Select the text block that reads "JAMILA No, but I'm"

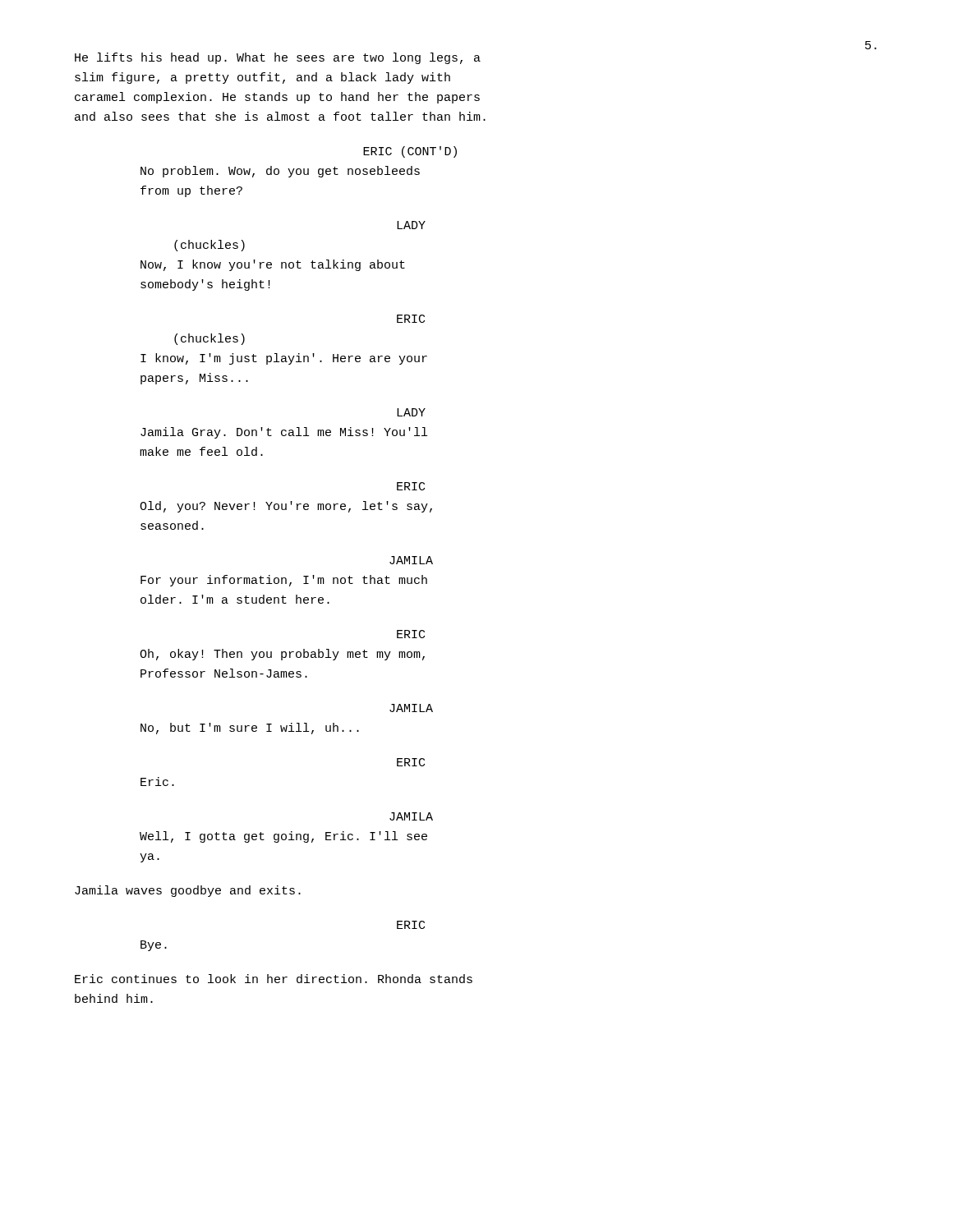point(411,719)
